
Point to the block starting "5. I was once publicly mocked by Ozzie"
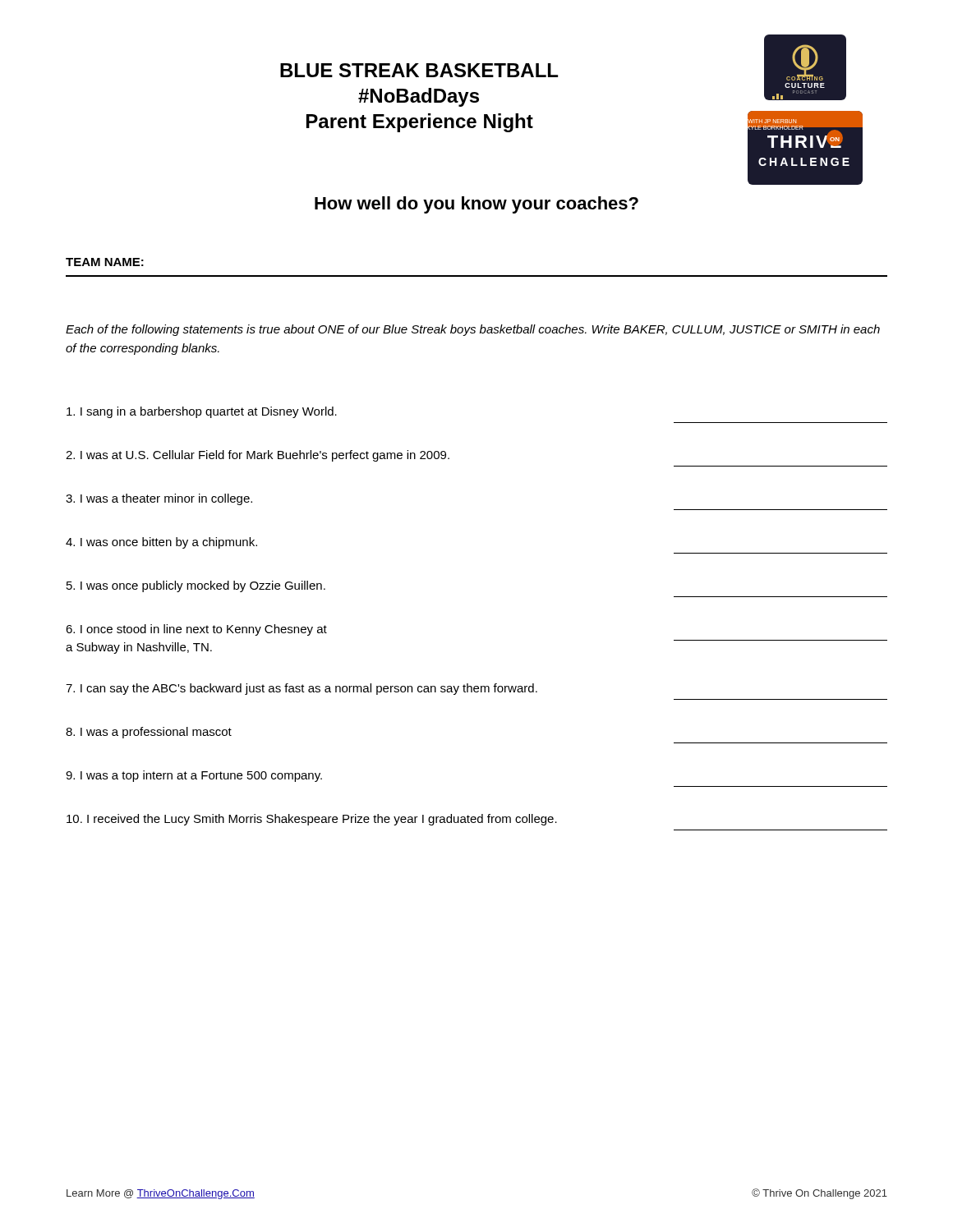pyautogui.click(x=196, y=586)
